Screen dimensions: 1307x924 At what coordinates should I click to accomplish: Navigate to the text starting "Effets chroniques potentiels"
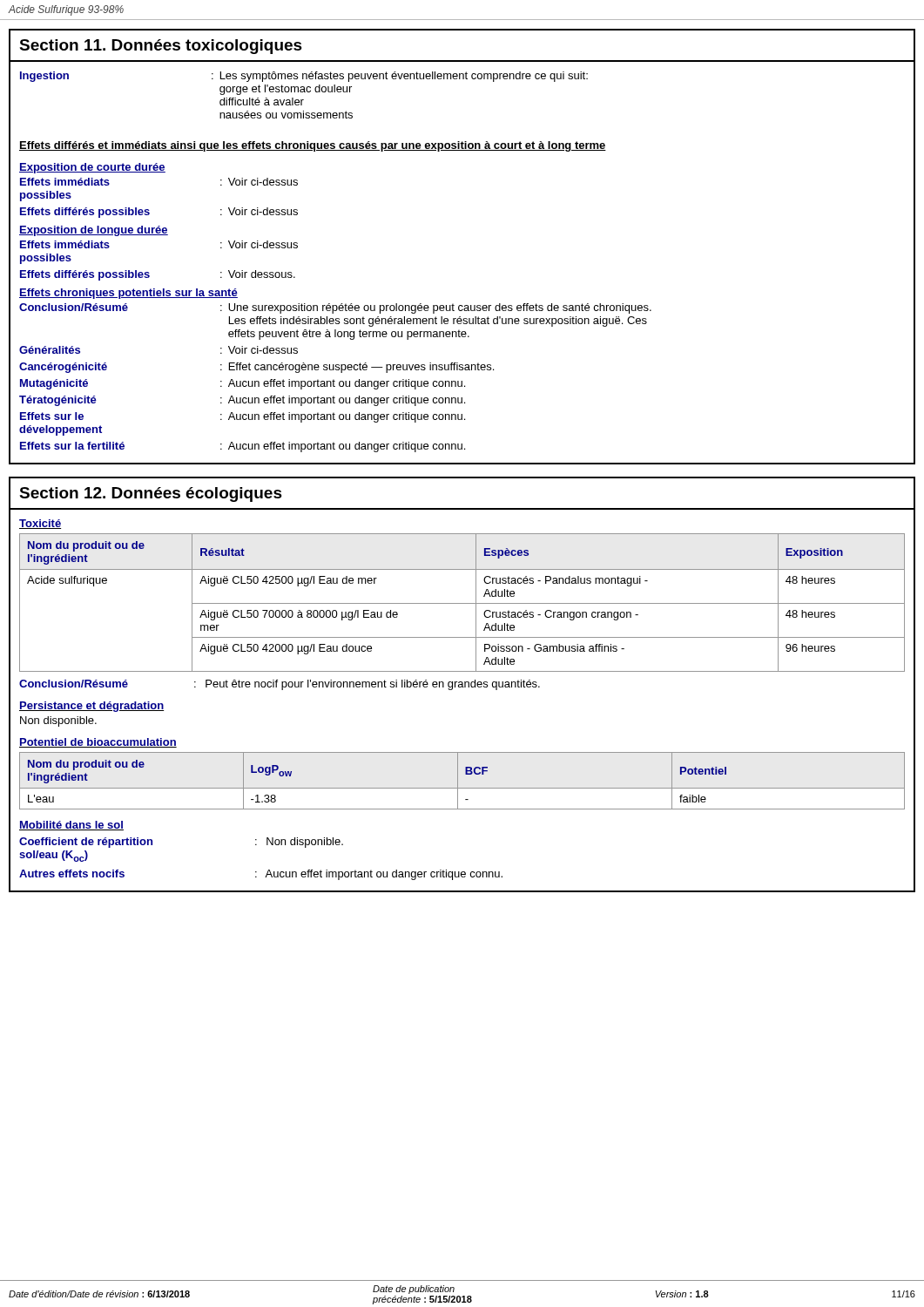(128, 292)
